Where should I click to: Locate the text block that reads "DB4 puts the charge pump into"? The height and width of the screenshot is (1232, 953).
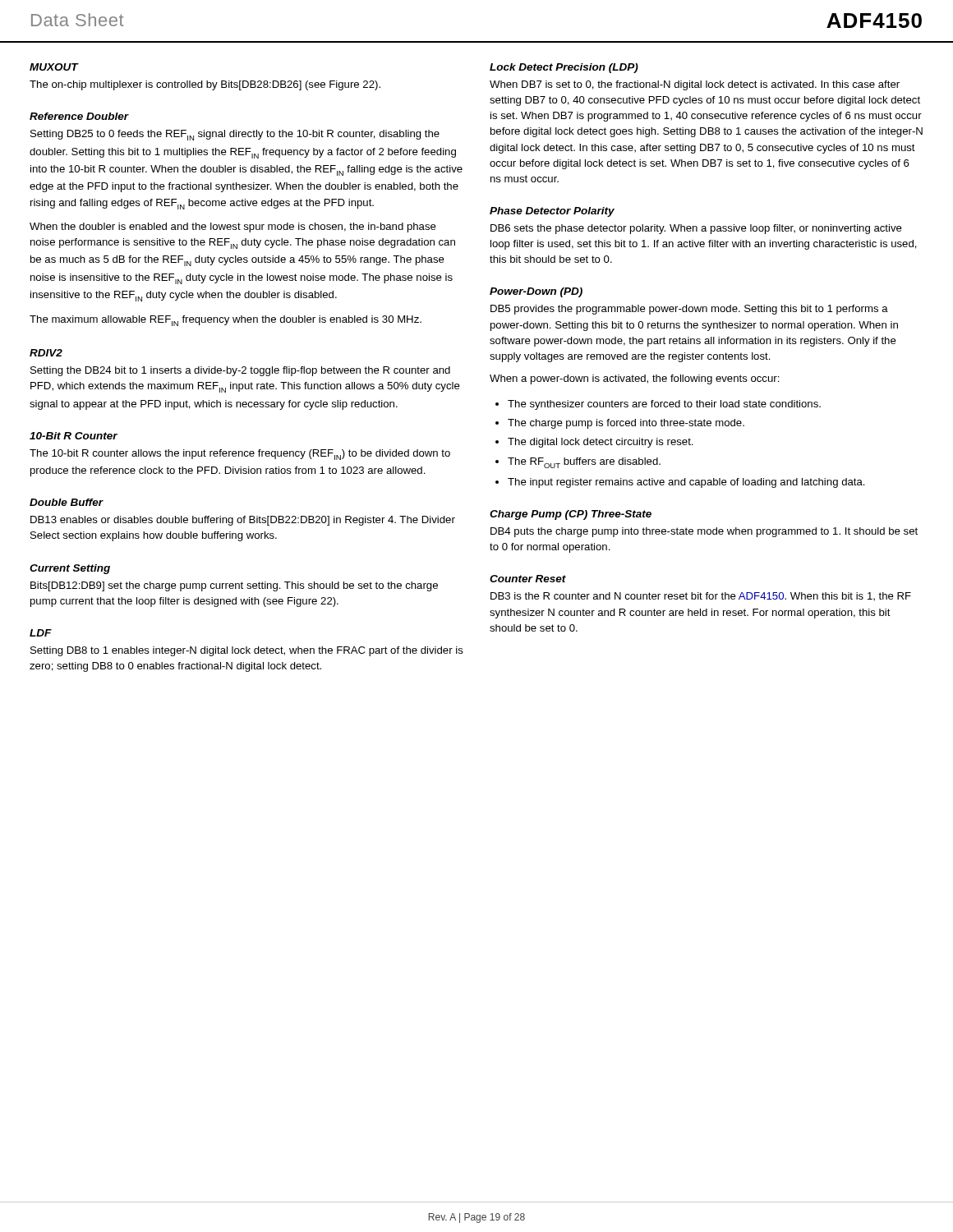click(x=707, y=539)
